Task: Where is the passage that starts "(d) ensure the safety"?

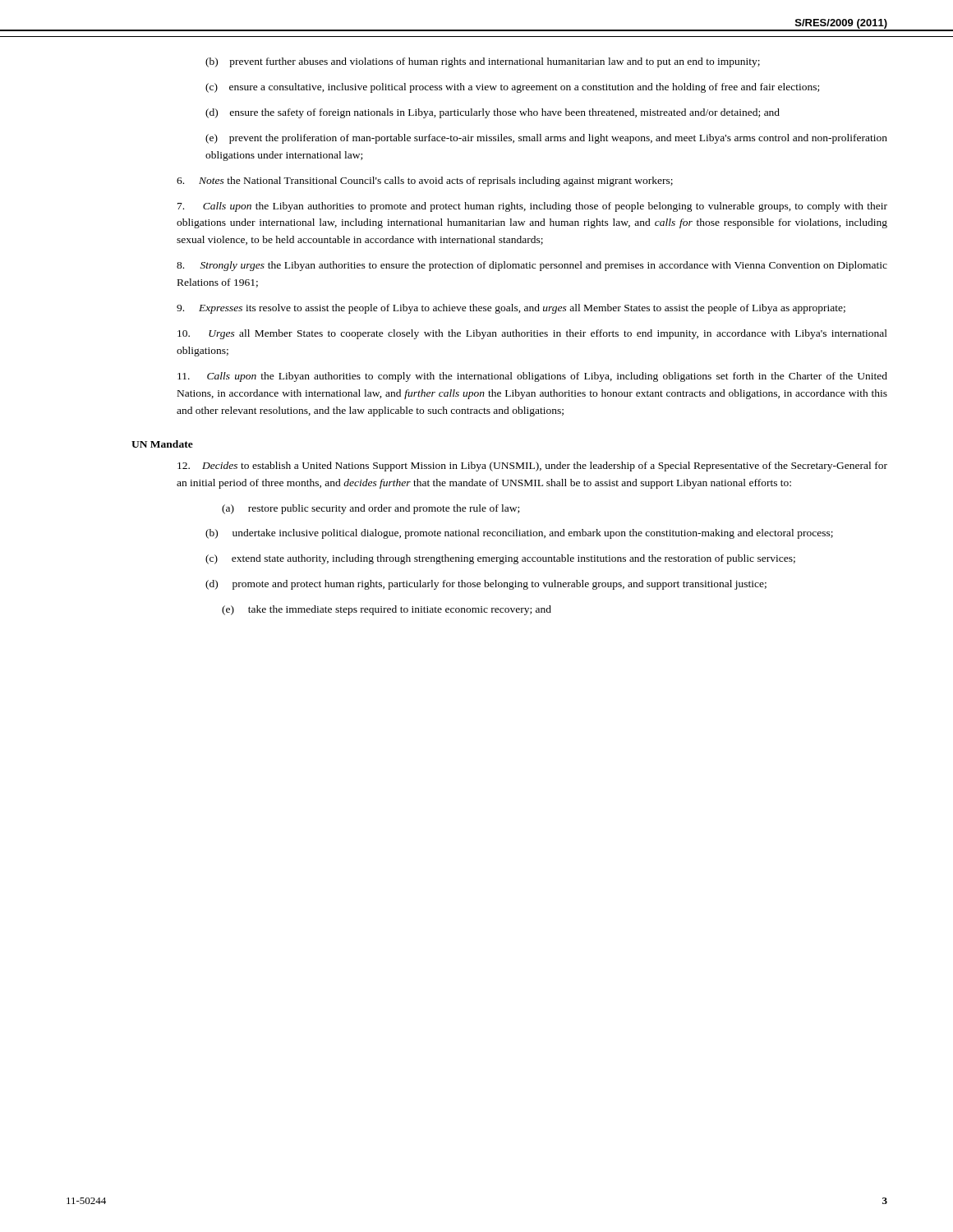Action: 493,112
